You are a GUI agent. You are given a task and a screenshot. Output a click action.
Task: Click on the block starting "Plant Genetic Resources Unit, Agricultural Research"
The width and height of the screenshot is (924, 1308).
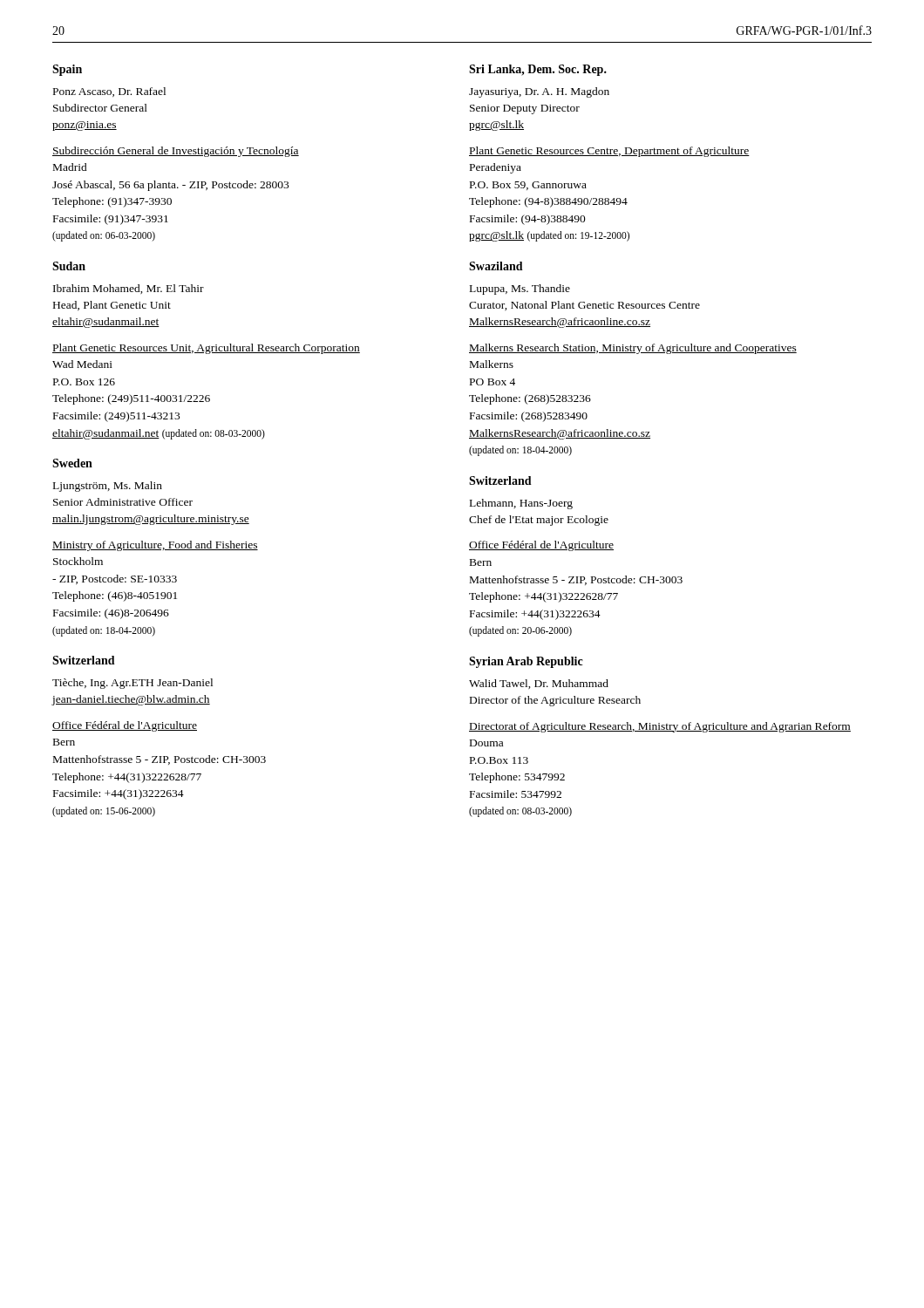click(x=206, y=390)
